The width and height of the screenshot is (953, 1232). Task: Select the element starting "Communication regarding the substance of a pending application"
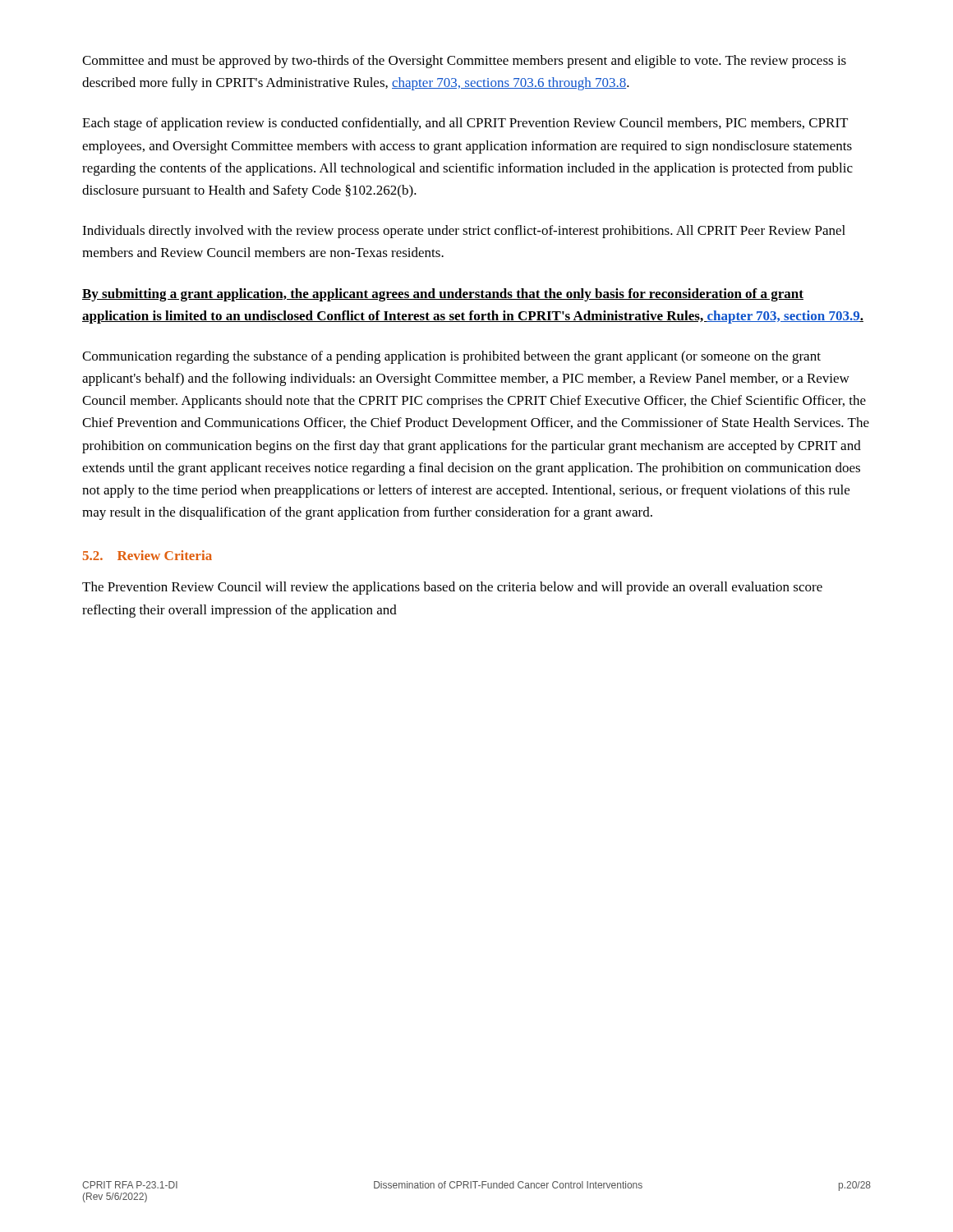pos(476,434)
